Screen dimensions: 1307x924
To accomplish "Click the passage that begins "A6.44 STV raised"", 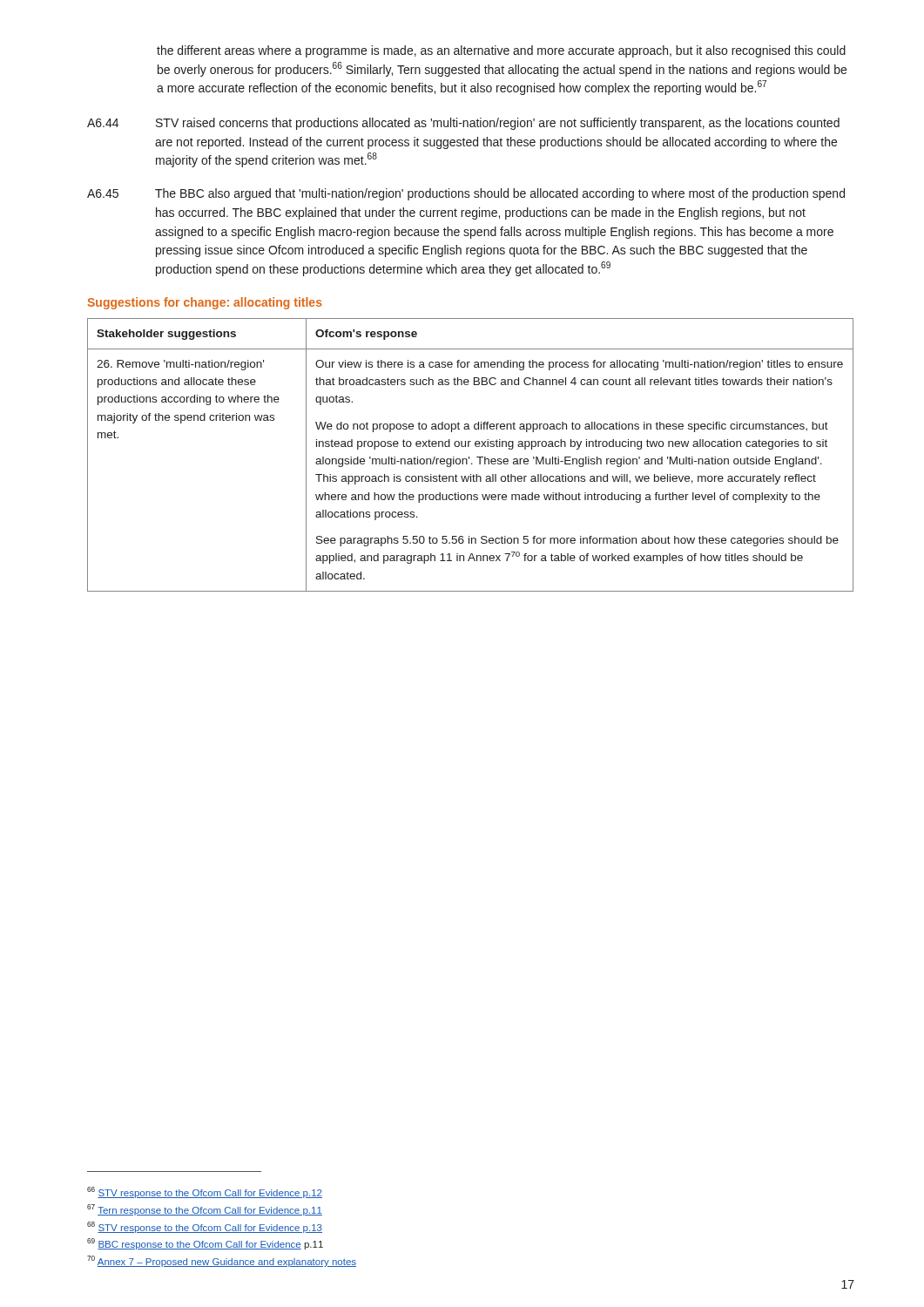I will click(x=470, y=143).
